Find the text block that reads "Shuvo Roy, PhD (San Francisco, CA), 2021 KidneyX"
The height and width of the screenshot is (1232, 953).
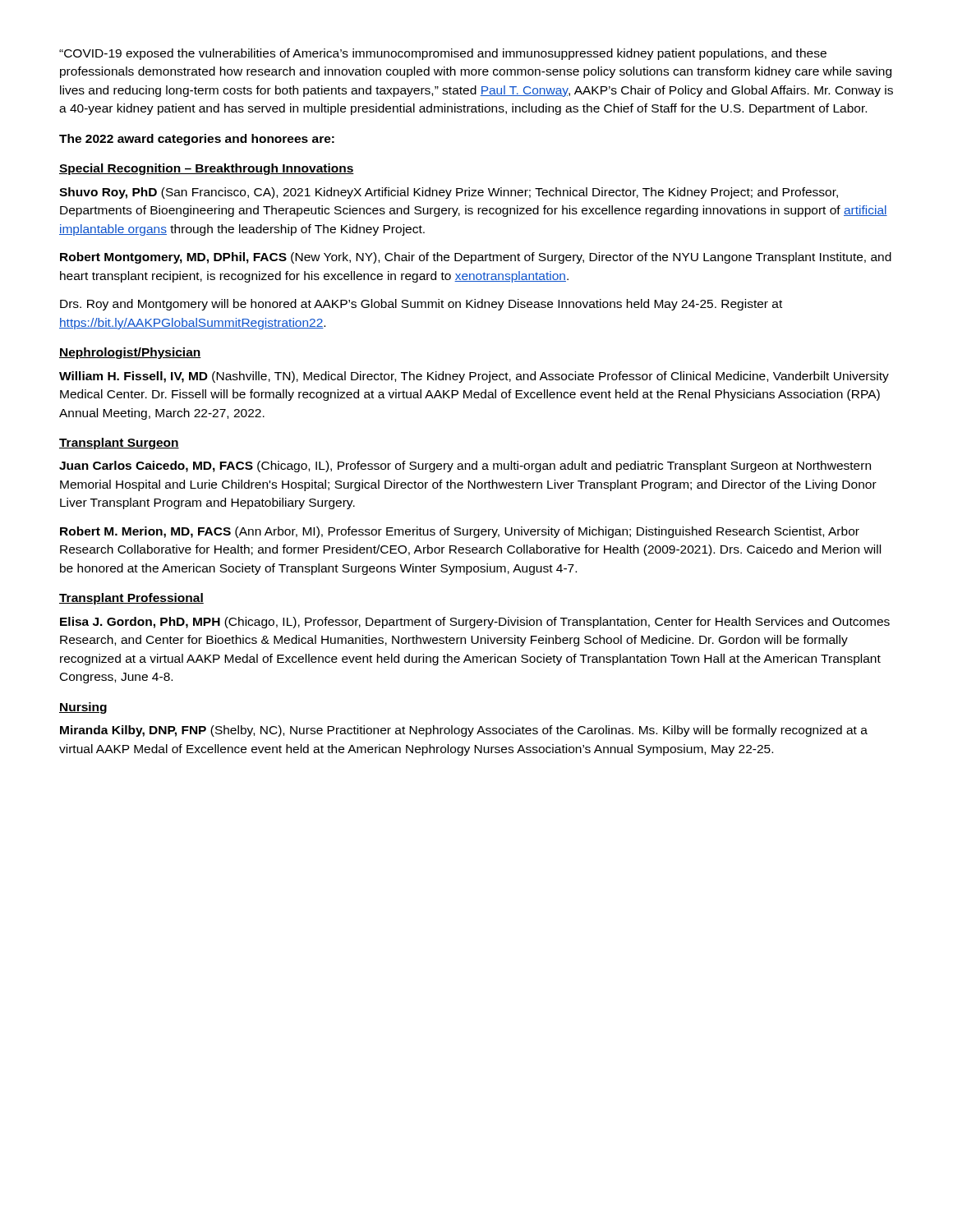tap(473, 210)
